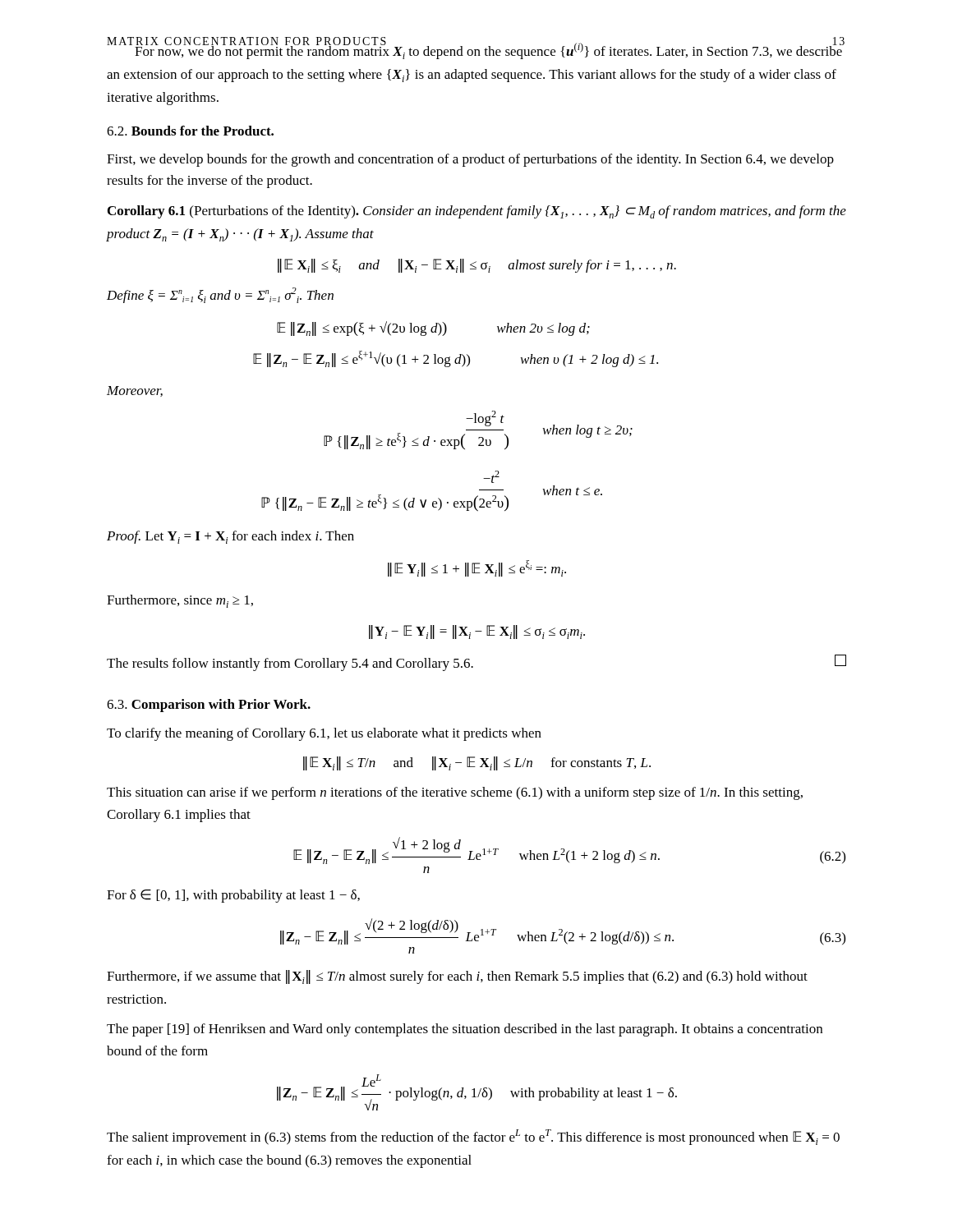This screenshot has height=1232, width=953.
Task: Point to the text starting "For now, we"
Action: [x=476, y=74]
